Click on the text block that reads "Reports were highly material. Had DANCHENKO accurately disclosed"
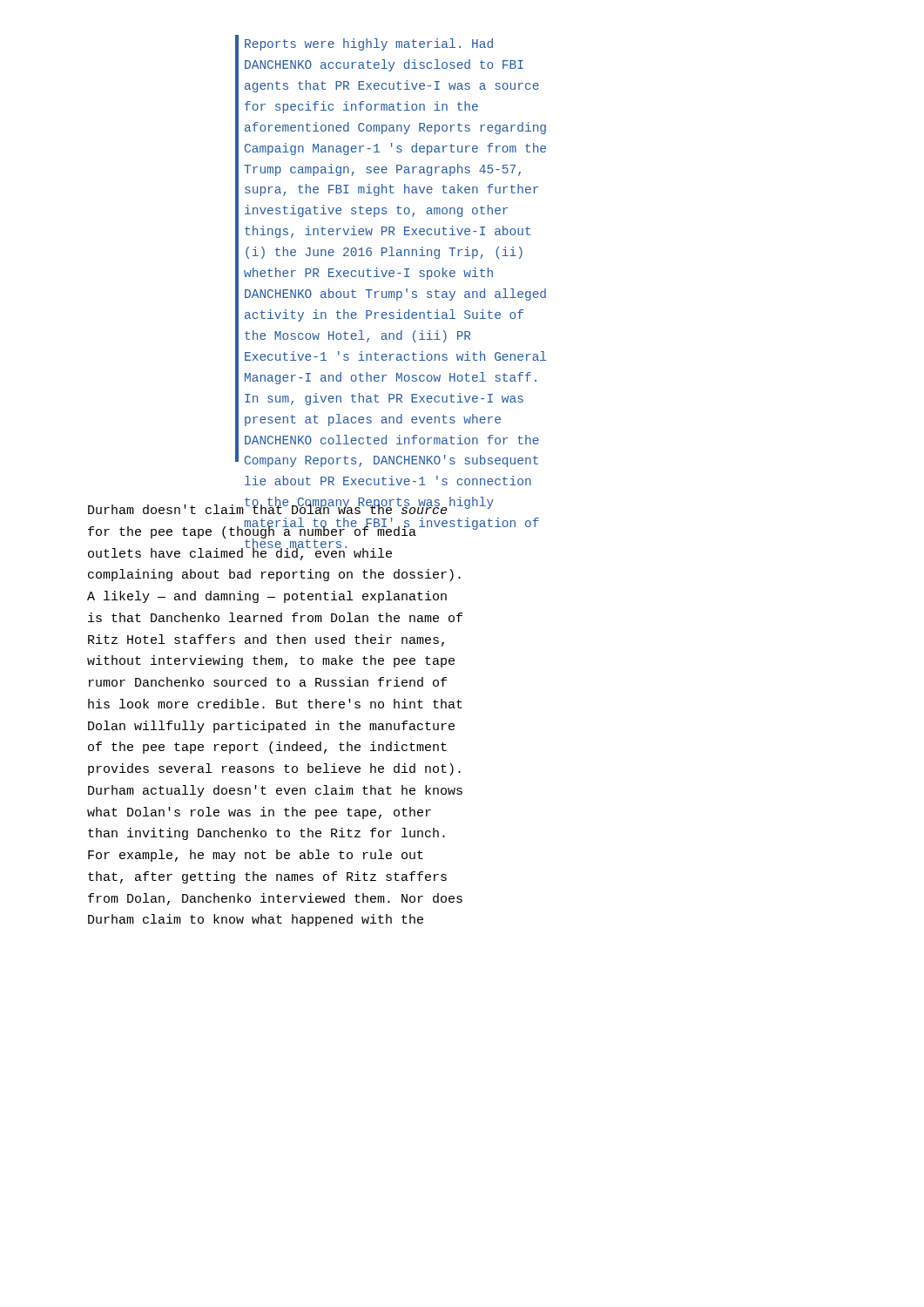 pyautogui.click(x=514, y=295)
